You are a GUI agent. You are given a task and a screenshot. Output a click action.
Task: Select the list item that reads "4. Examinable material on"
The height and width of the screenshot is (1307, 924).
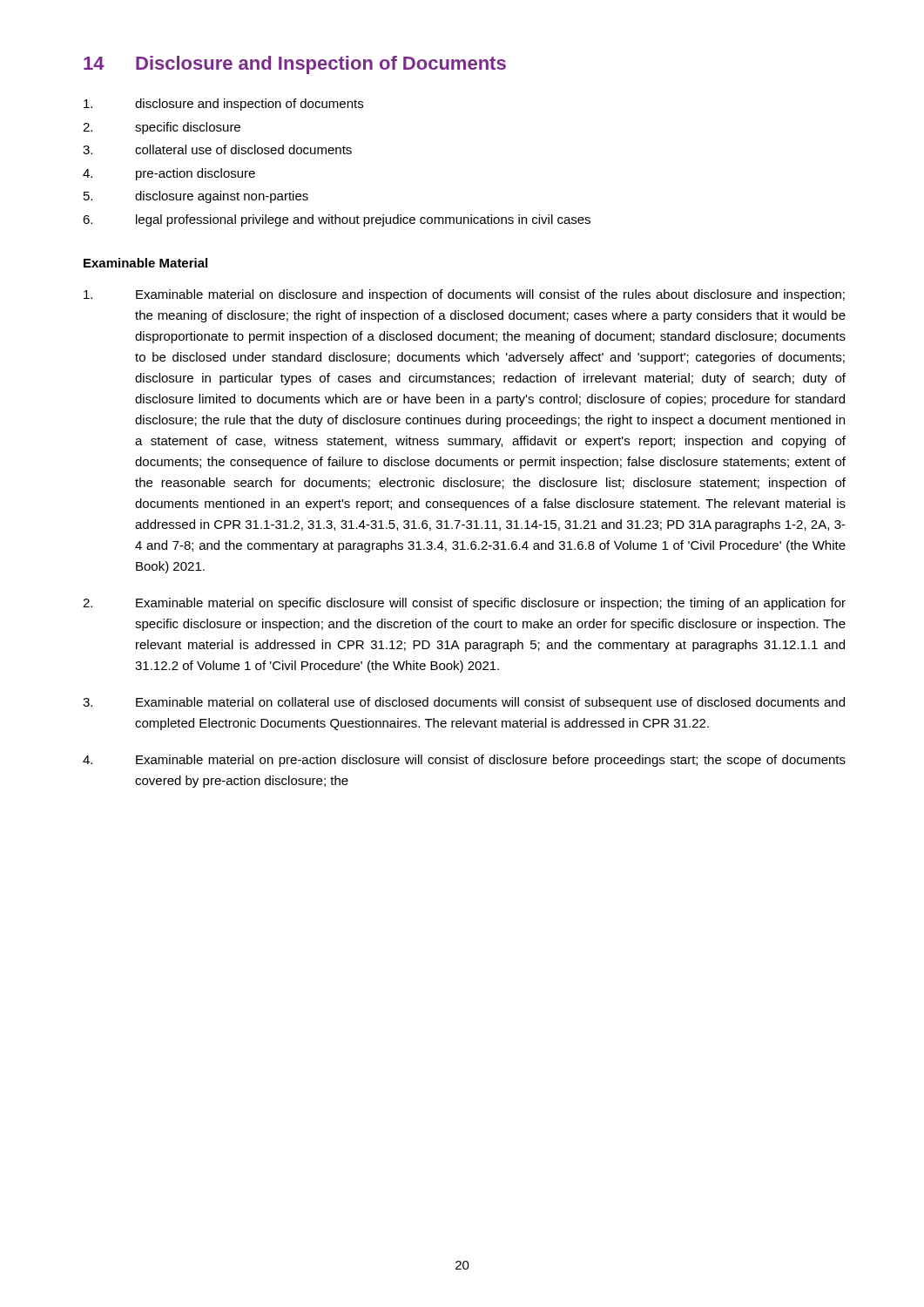tap(464, 770)
